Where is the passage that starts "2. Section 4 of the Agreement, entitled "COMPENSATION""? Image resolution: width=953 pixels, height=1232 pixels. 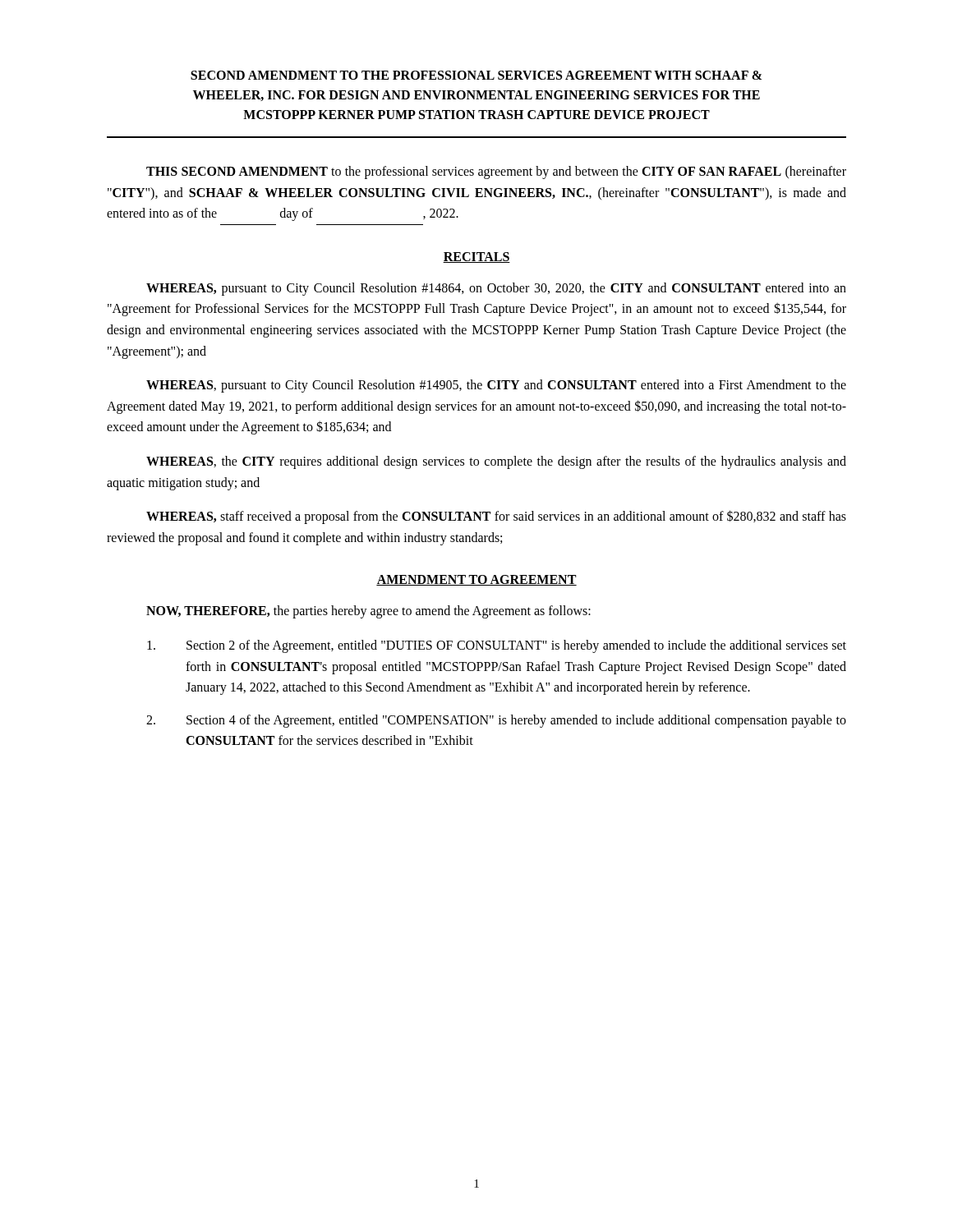pos(476,730)
